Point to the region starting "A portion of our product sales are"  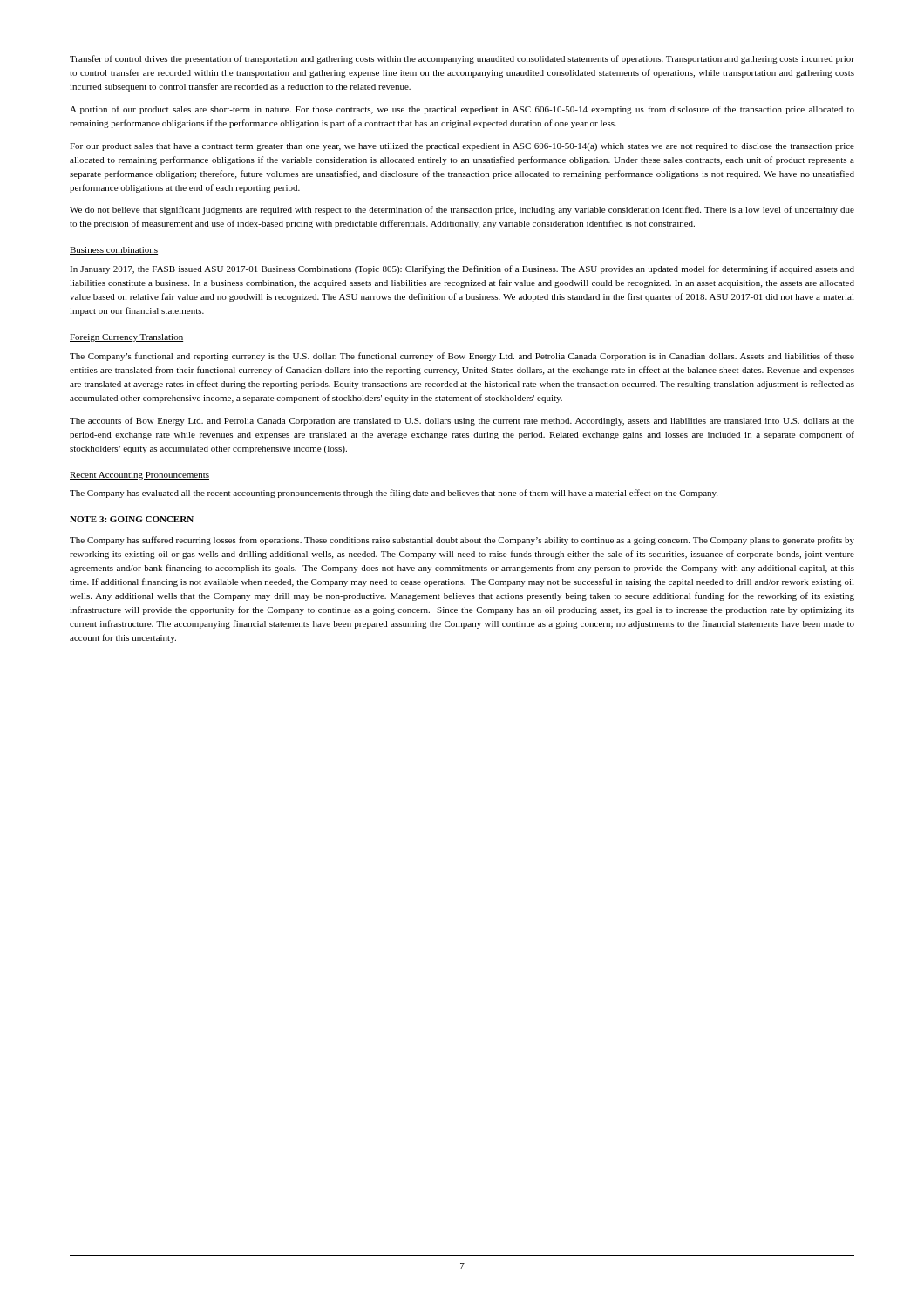462,117
